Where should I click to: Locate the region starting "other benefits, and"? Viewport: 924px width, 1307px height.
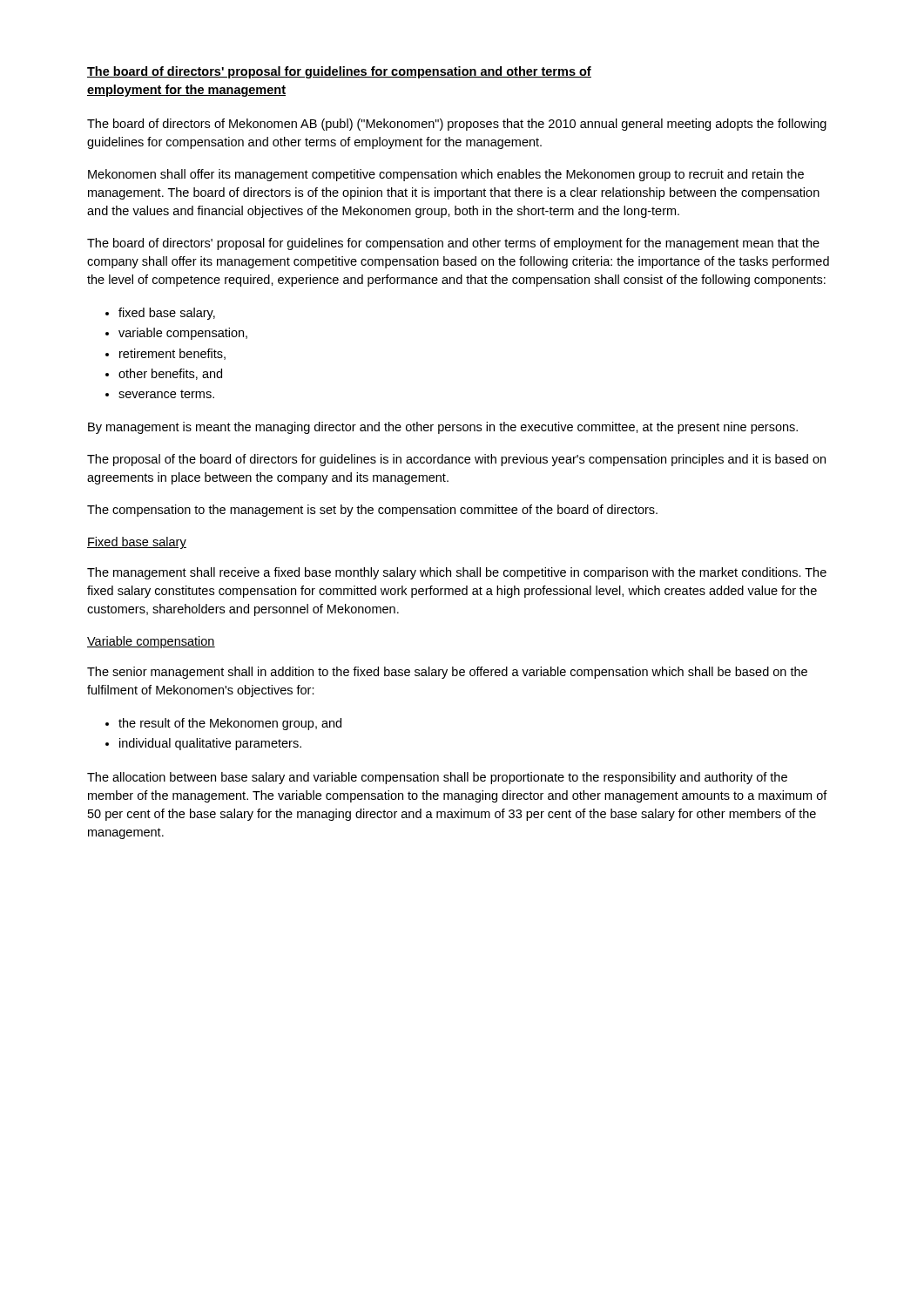pyautogui.click(x=171, y=374)
